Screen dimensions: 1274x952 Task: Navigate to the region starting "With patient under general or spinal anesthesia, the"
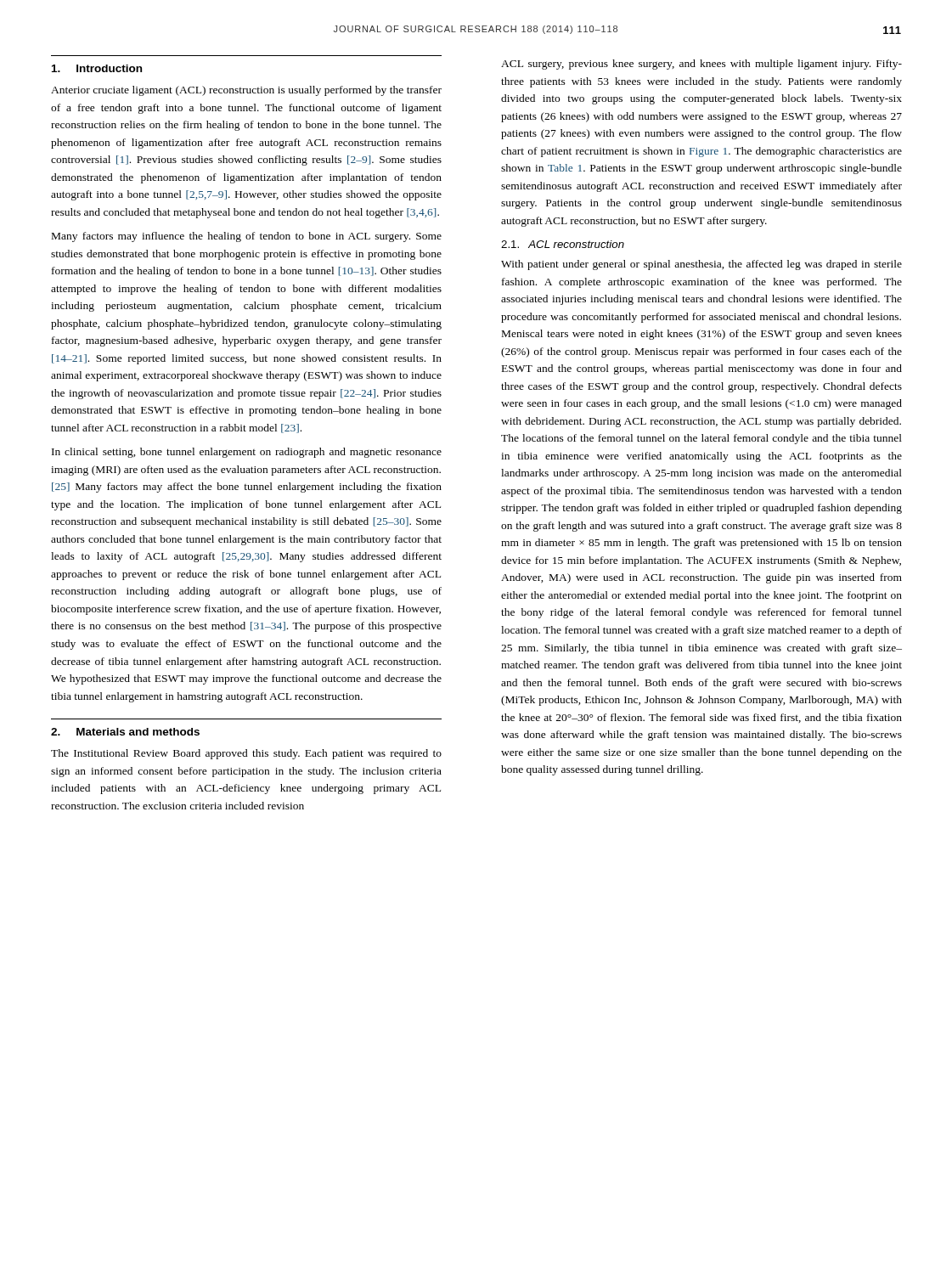(x=701, y=517)
